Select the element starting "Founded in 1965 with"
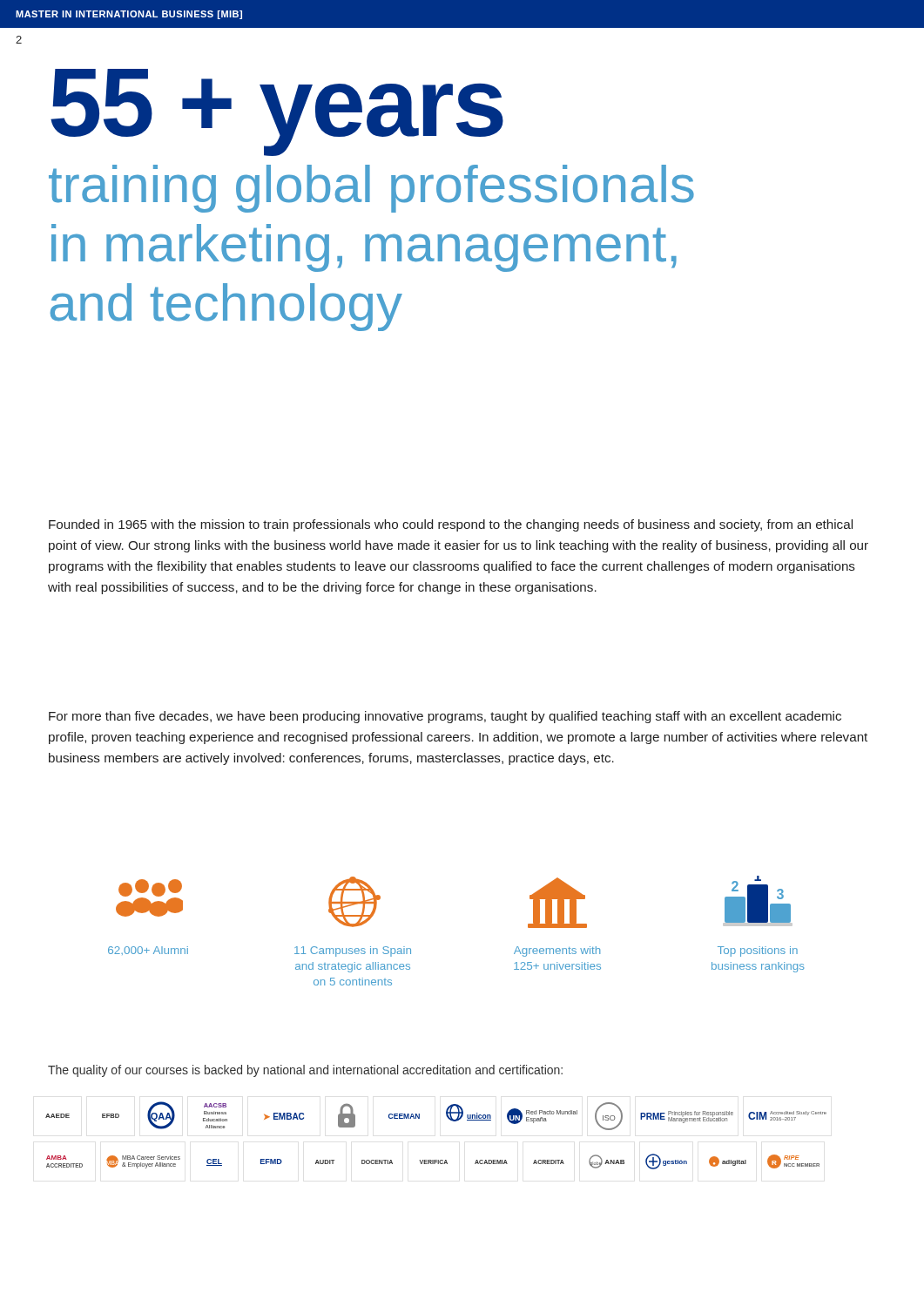This screenshot has width=924, height=1307. pyautogui.click(x=458, y=555)
